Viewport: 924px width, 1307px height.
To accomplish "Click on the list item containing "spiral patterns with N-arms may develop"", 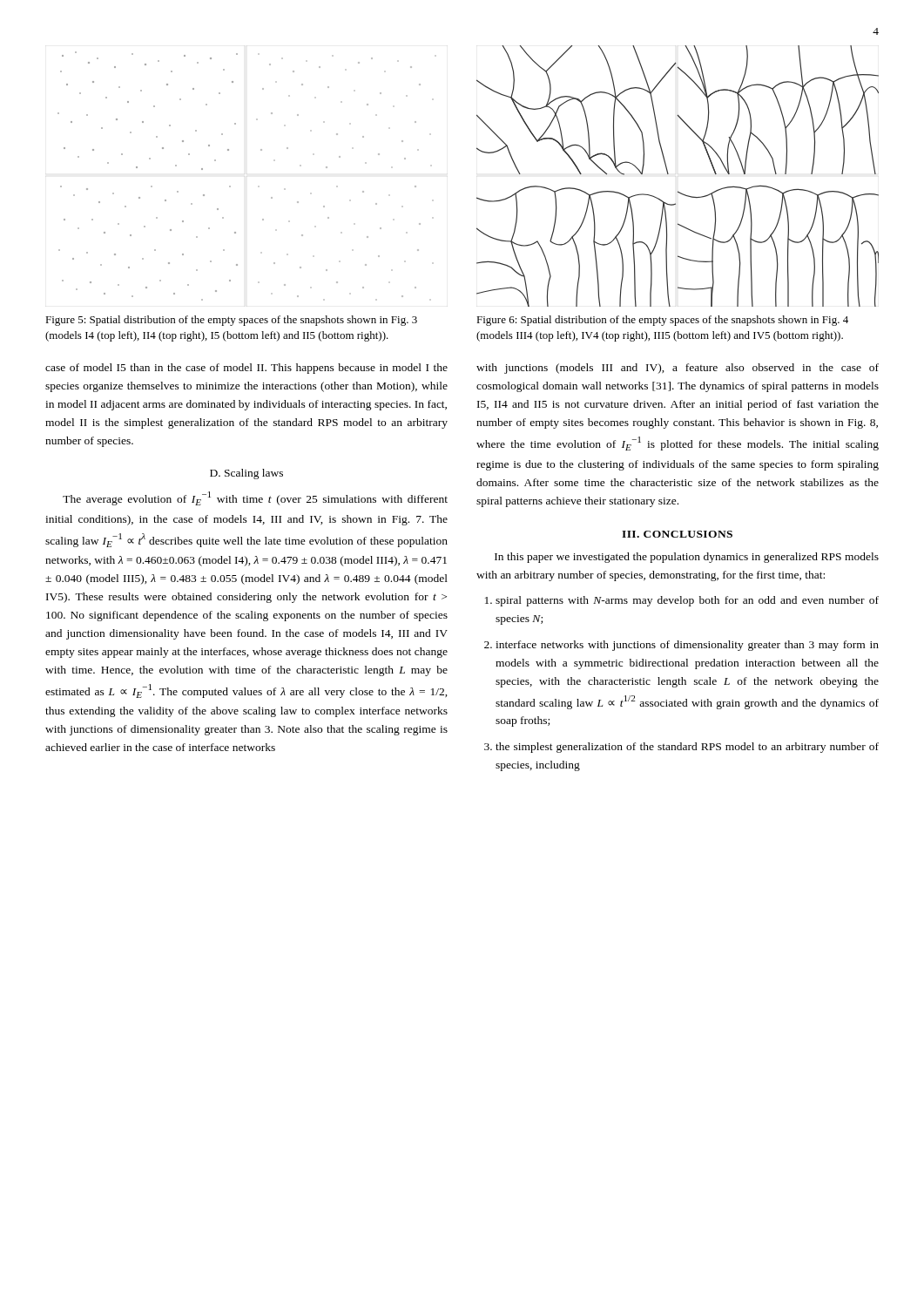I will pos(687,609).
